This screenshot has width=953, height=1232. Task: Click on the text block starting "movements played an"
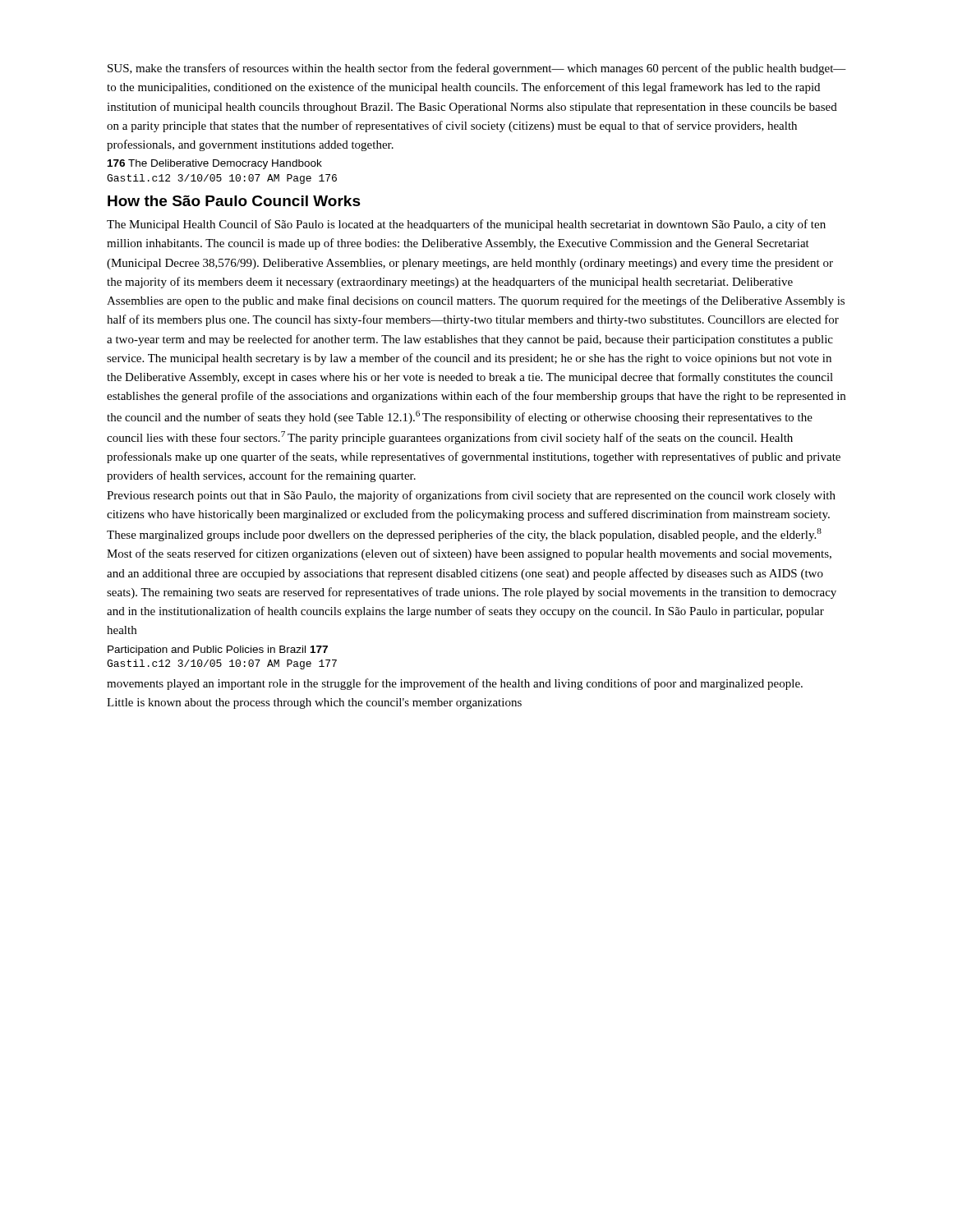[455, 693]
